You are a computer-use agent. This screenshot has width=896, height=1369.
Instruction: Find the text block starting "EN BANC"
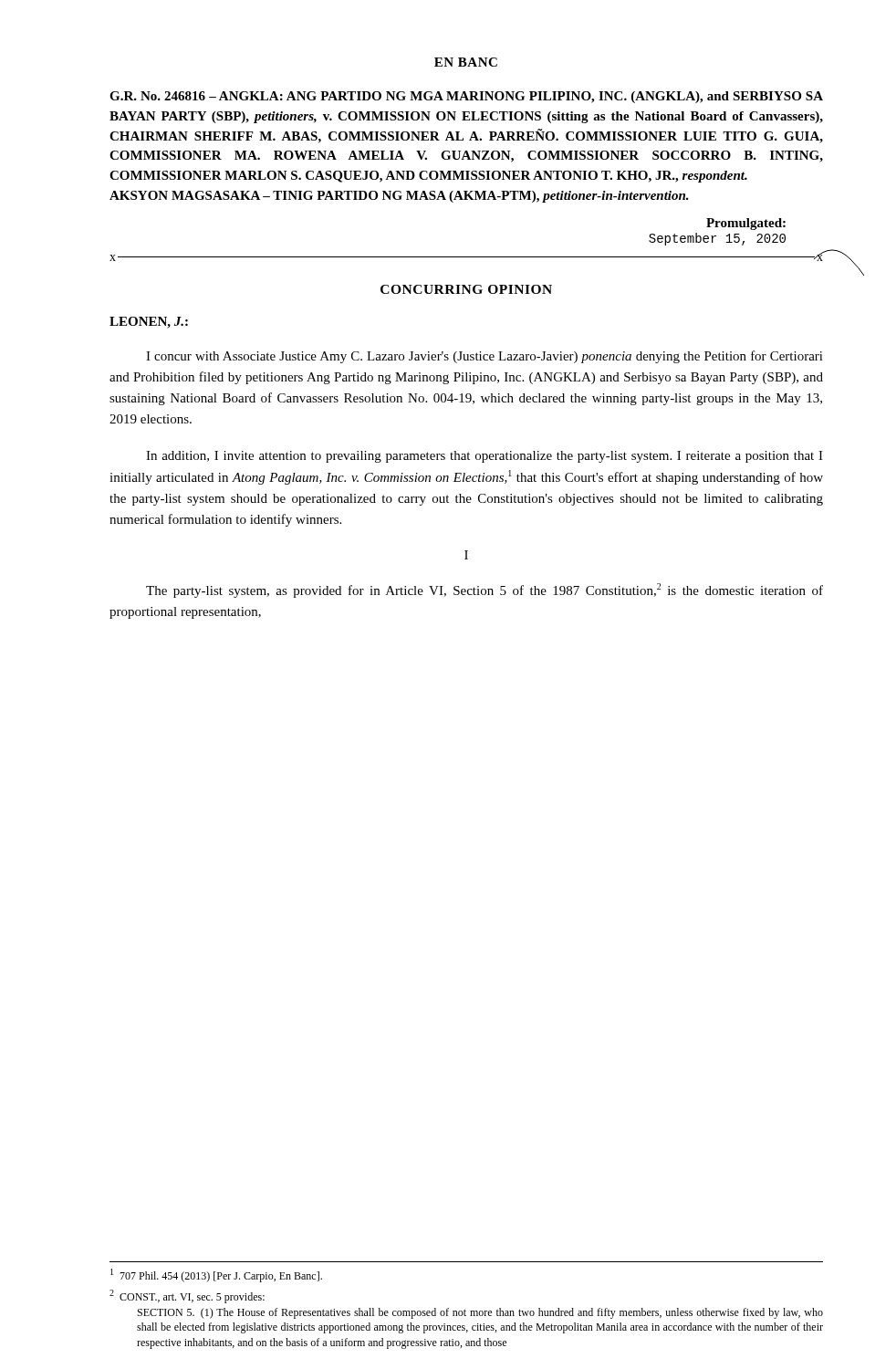pyautogui.click(x=466, y=62)
